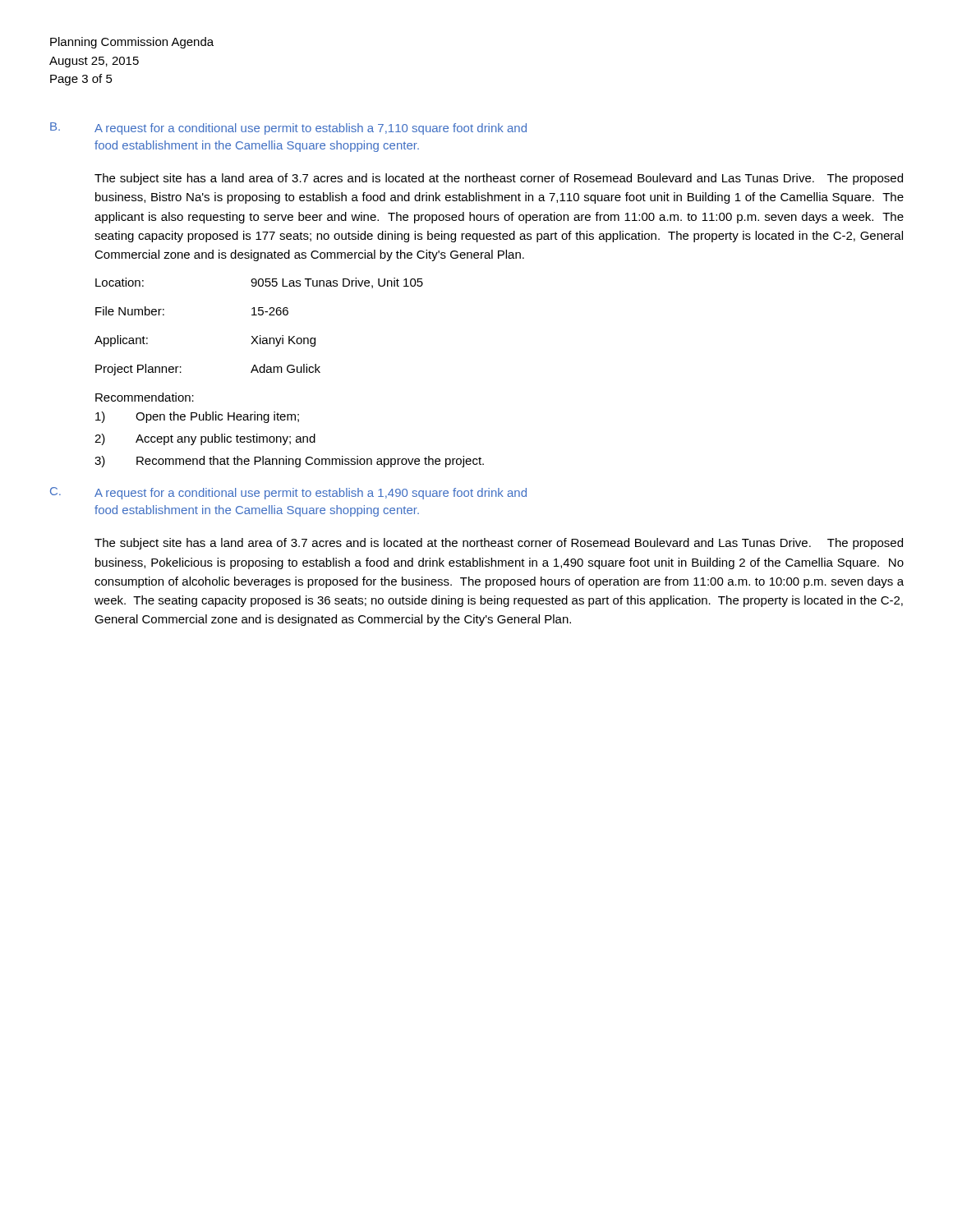953x1232 pixels.
Task: Click on the list item that says "1) Open the Public Hearing item;"
Action: tap(197, 416)
